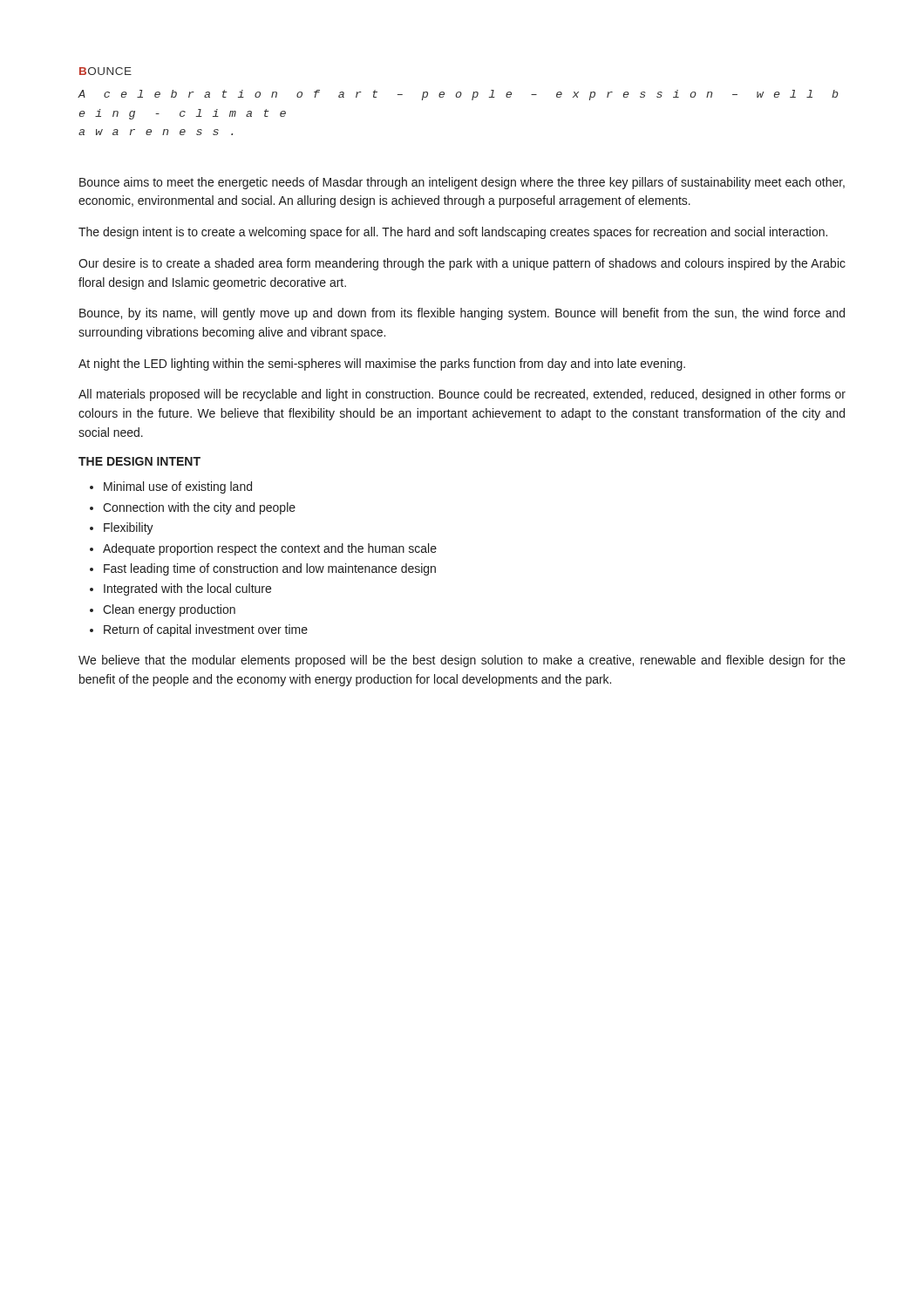Locate the title

105,71
